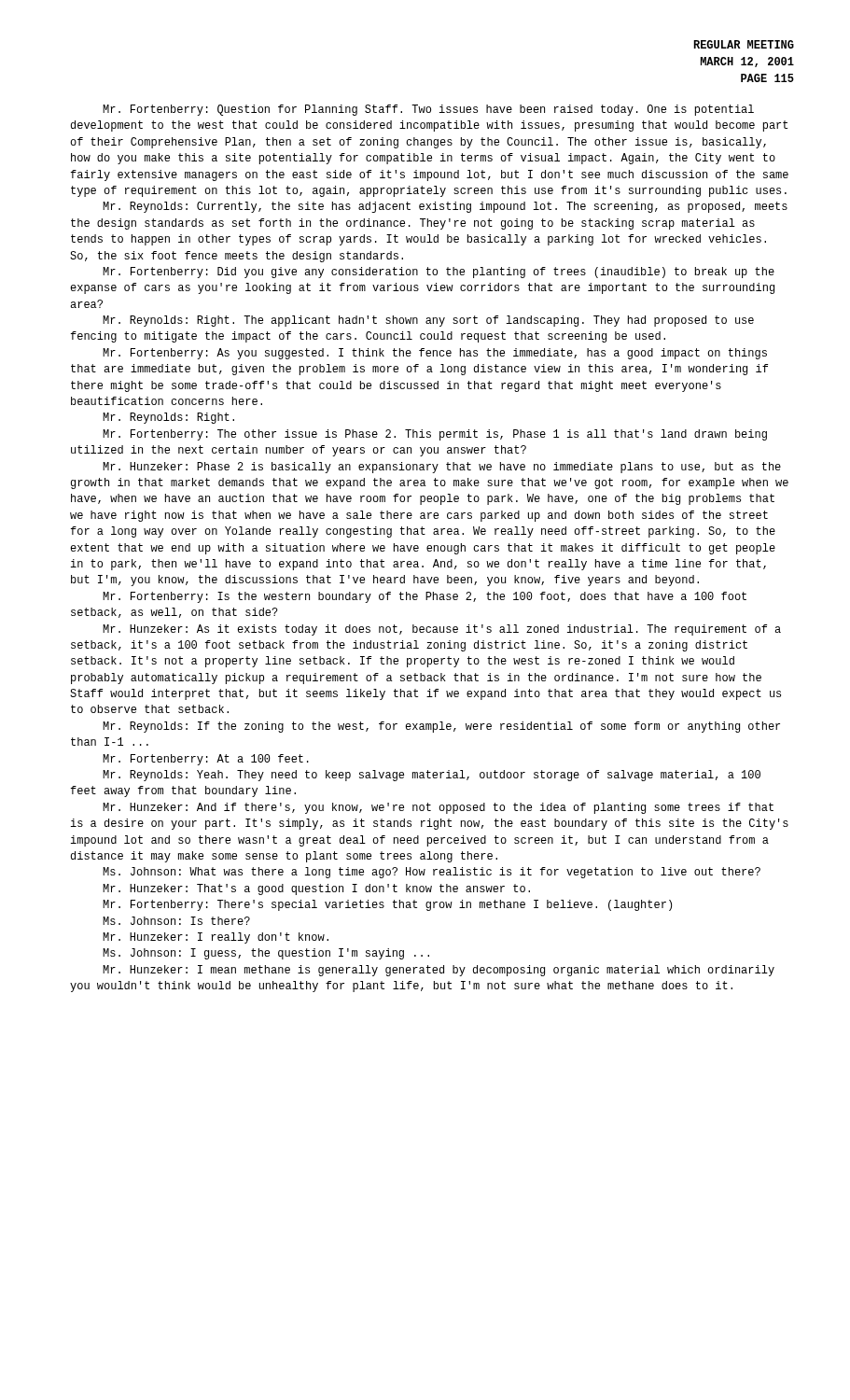Image resolution: width=850 pixels, height=1400 pixels.
Task: Locate the text block starting "Mr. Fortenberry: Question for Planning"
Action: point(430,549)
